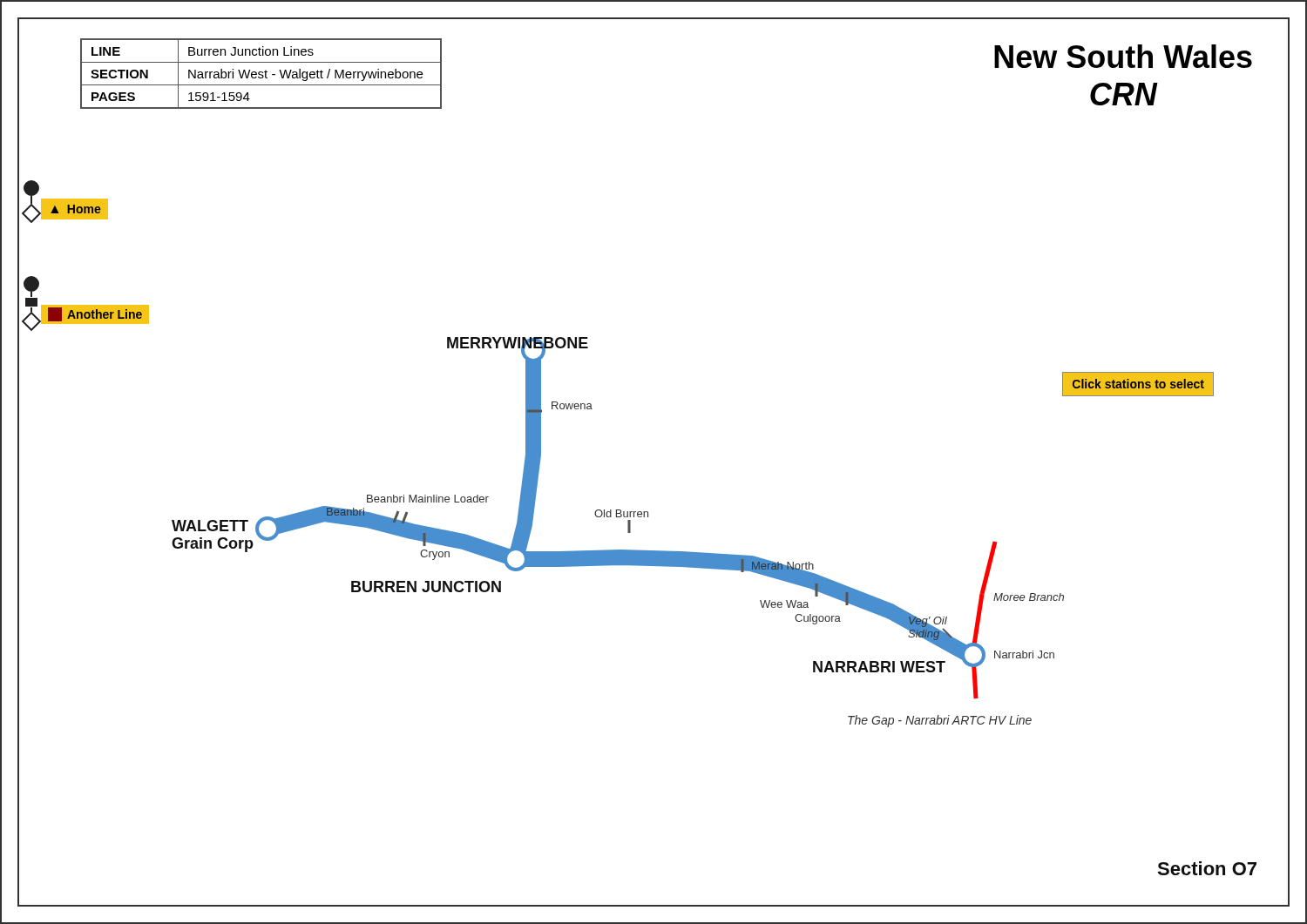Locate the text "Section O7"
The width and height of the screenshot is (1307, 924).
click(x=1207, y=869)
